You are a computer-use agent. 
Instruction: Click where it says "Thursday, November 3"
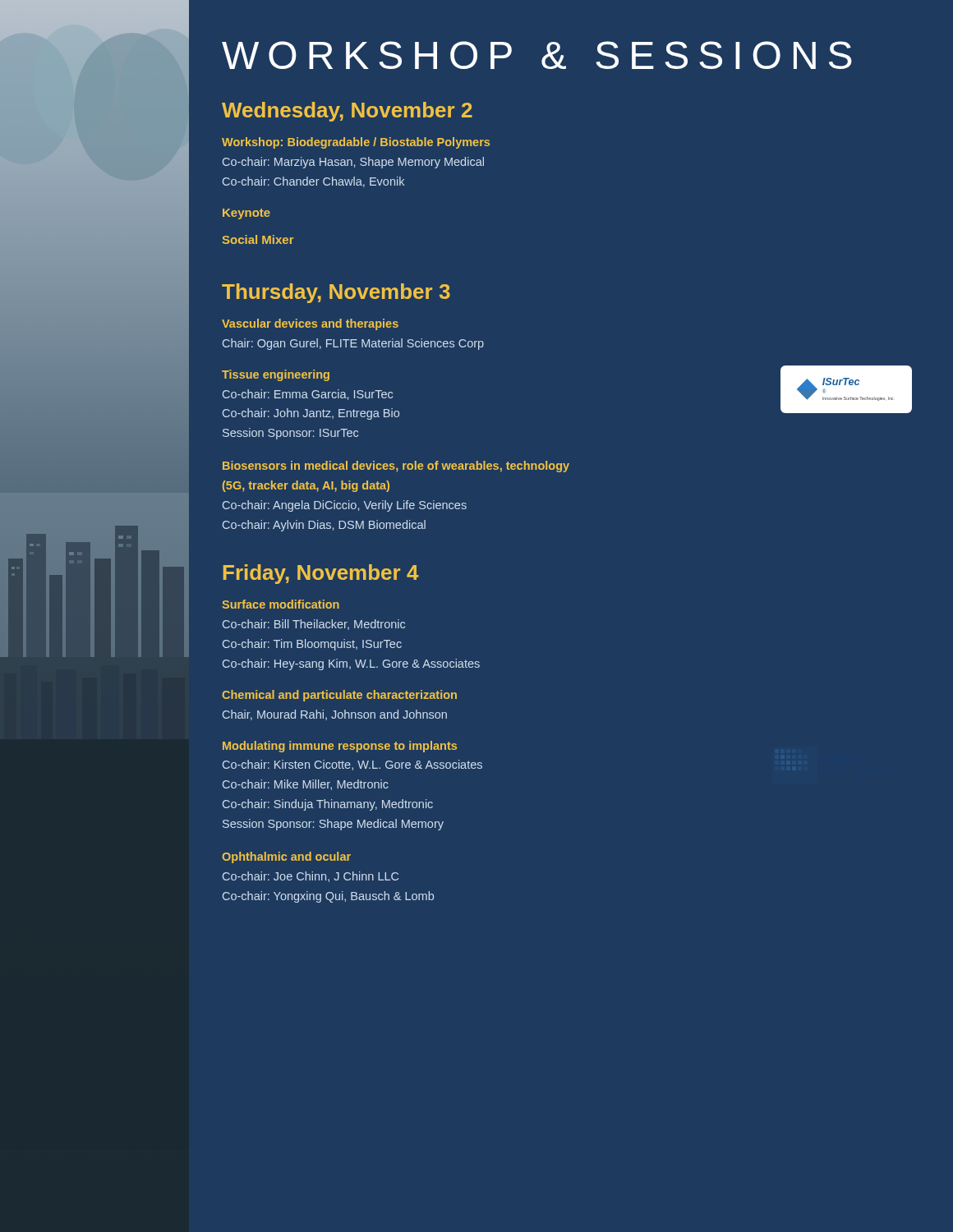pos(336,291)
